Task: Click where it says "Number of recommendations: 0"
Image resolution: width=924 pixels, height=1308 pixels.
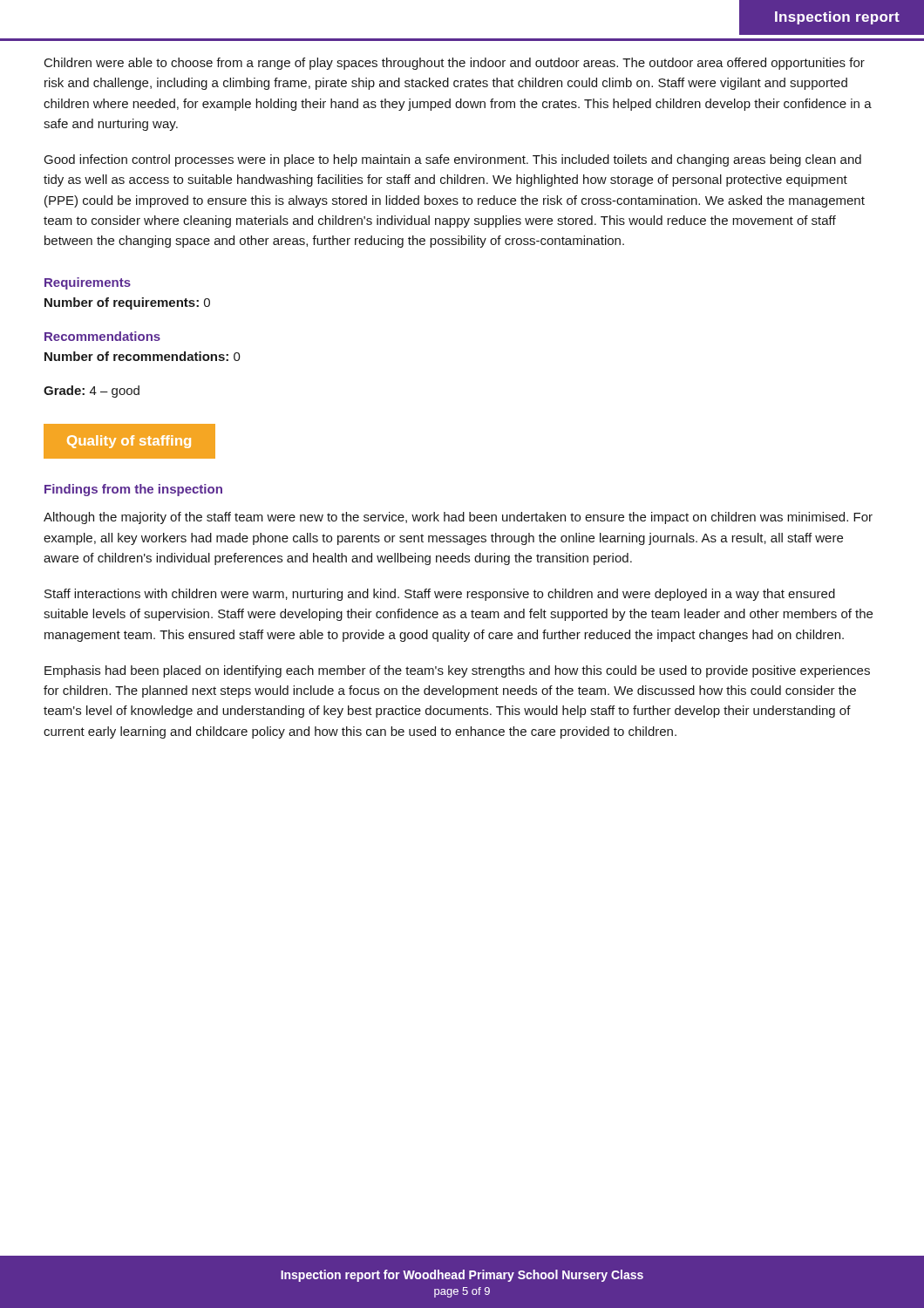Action: (142, 356)
